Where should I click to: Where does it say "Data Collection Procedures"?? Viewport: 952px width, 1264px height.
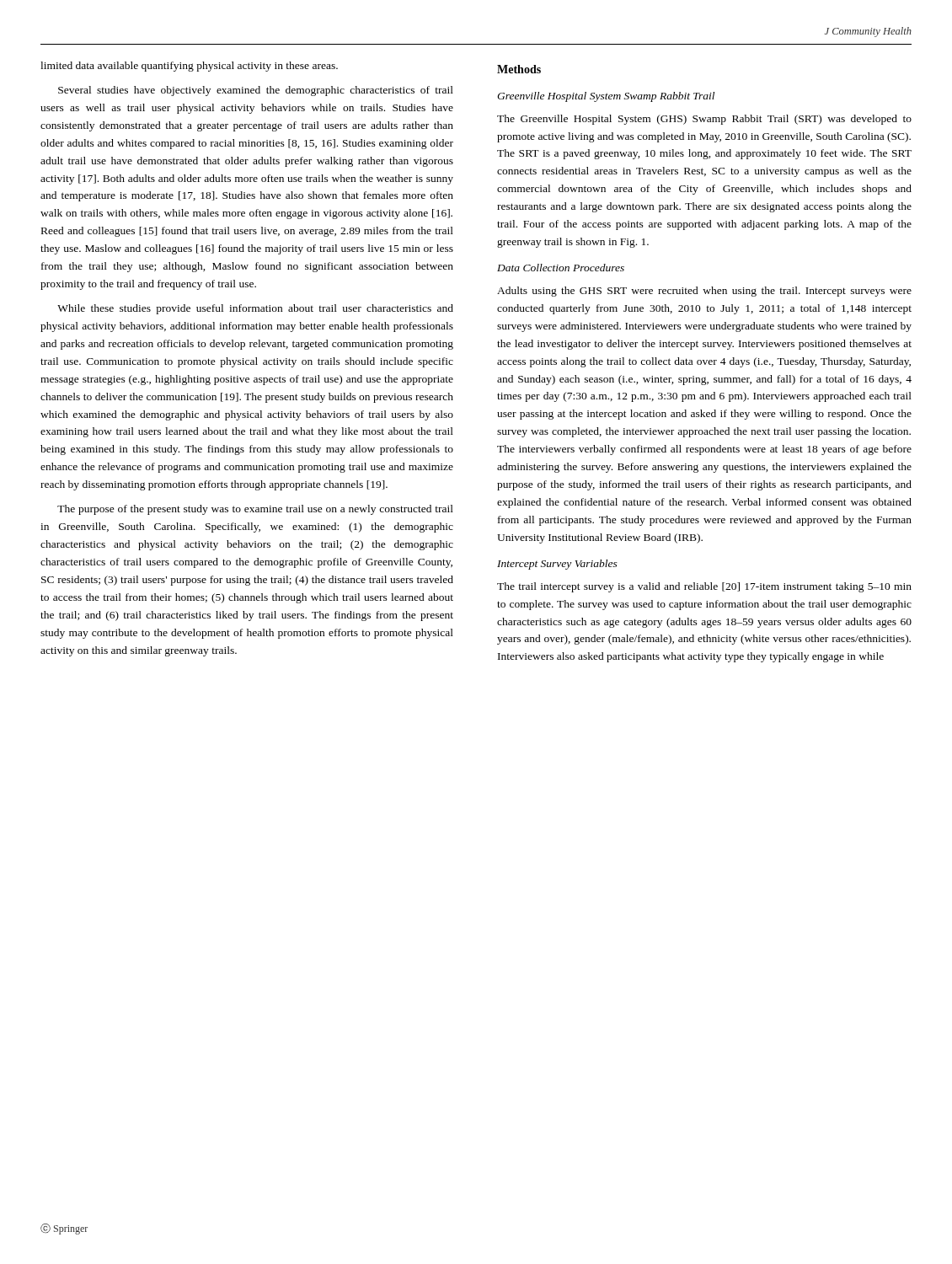(561, 268)
